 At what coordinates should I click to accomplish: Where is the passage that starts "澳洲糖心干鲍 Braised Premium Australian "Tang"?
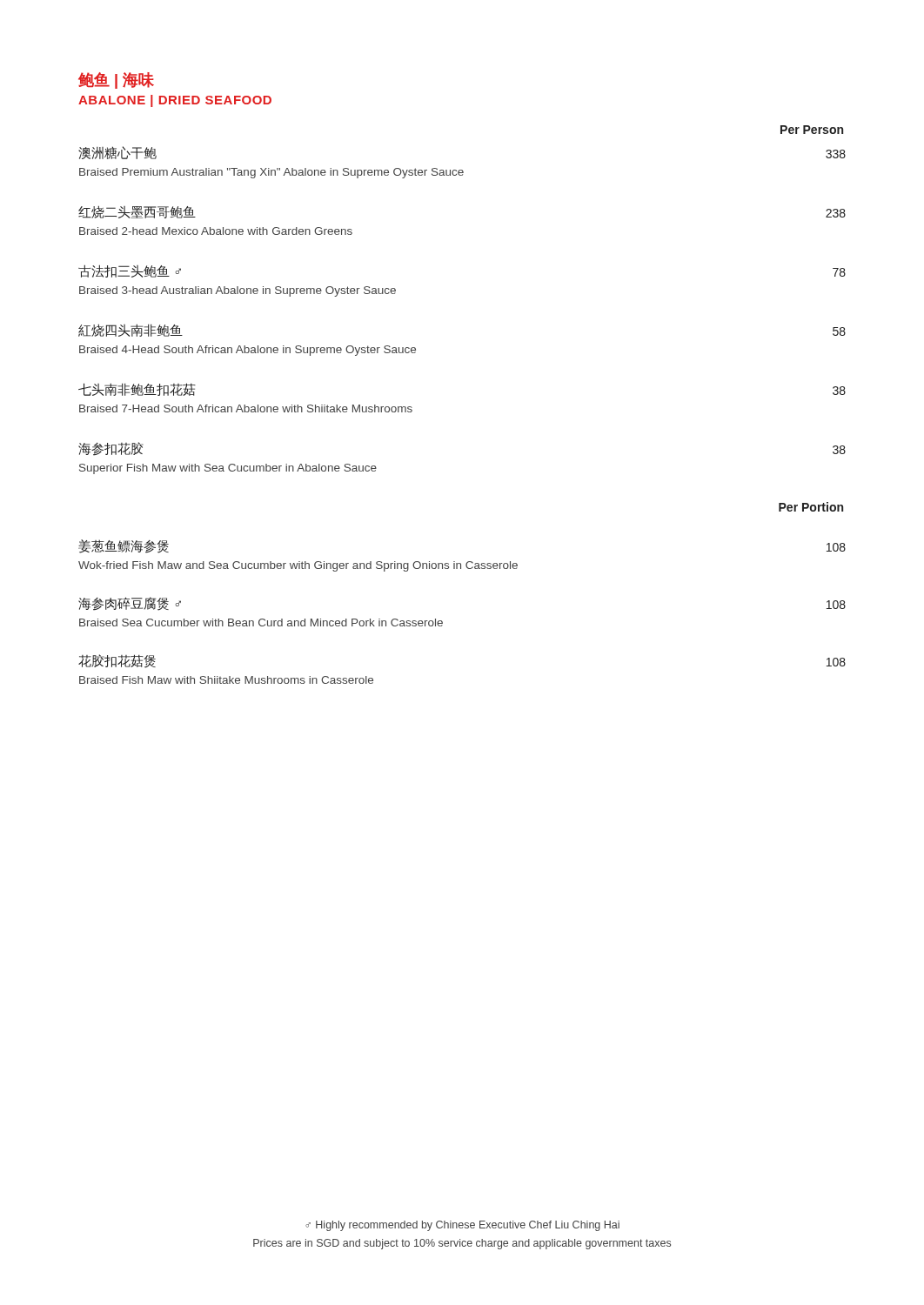(x=462, y=162)
